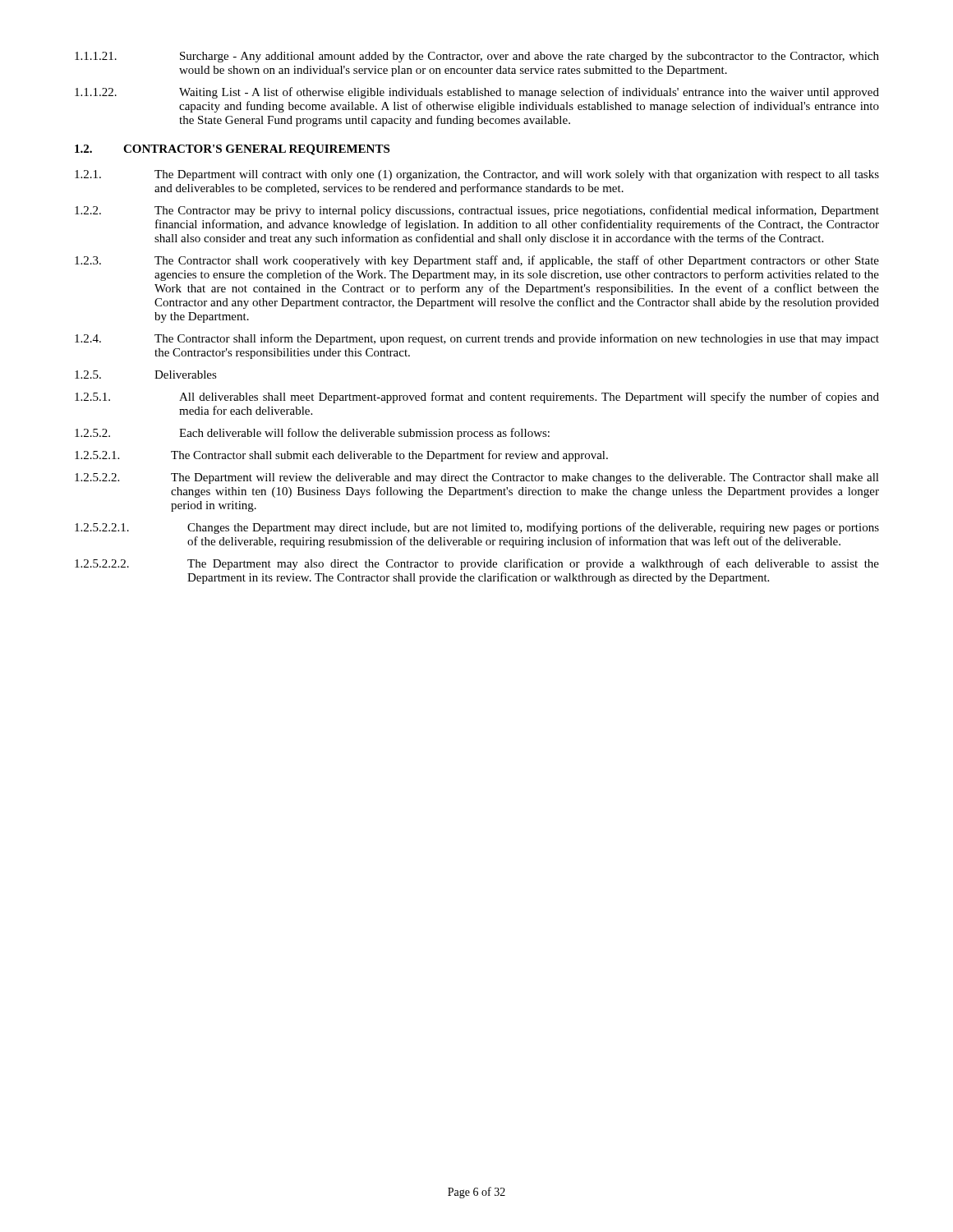Viewport: 953px width, 1232px height.
Task: Locate the list item that reads "1.1.21. Surcharge -"
Action: click(x=476, y=63)
